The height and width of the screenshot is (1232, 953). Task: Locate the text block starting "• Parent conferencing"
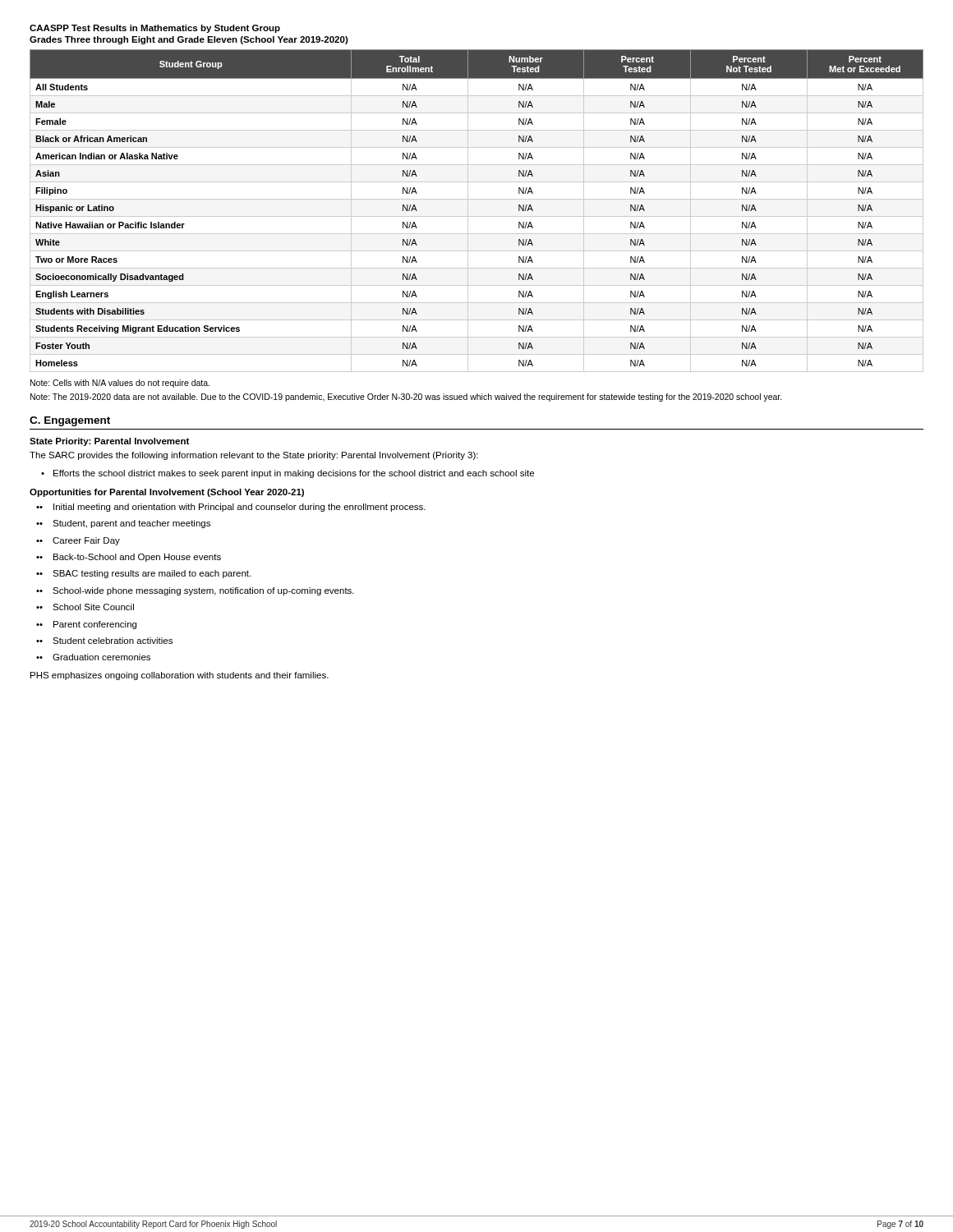click(x=88, y=624)
